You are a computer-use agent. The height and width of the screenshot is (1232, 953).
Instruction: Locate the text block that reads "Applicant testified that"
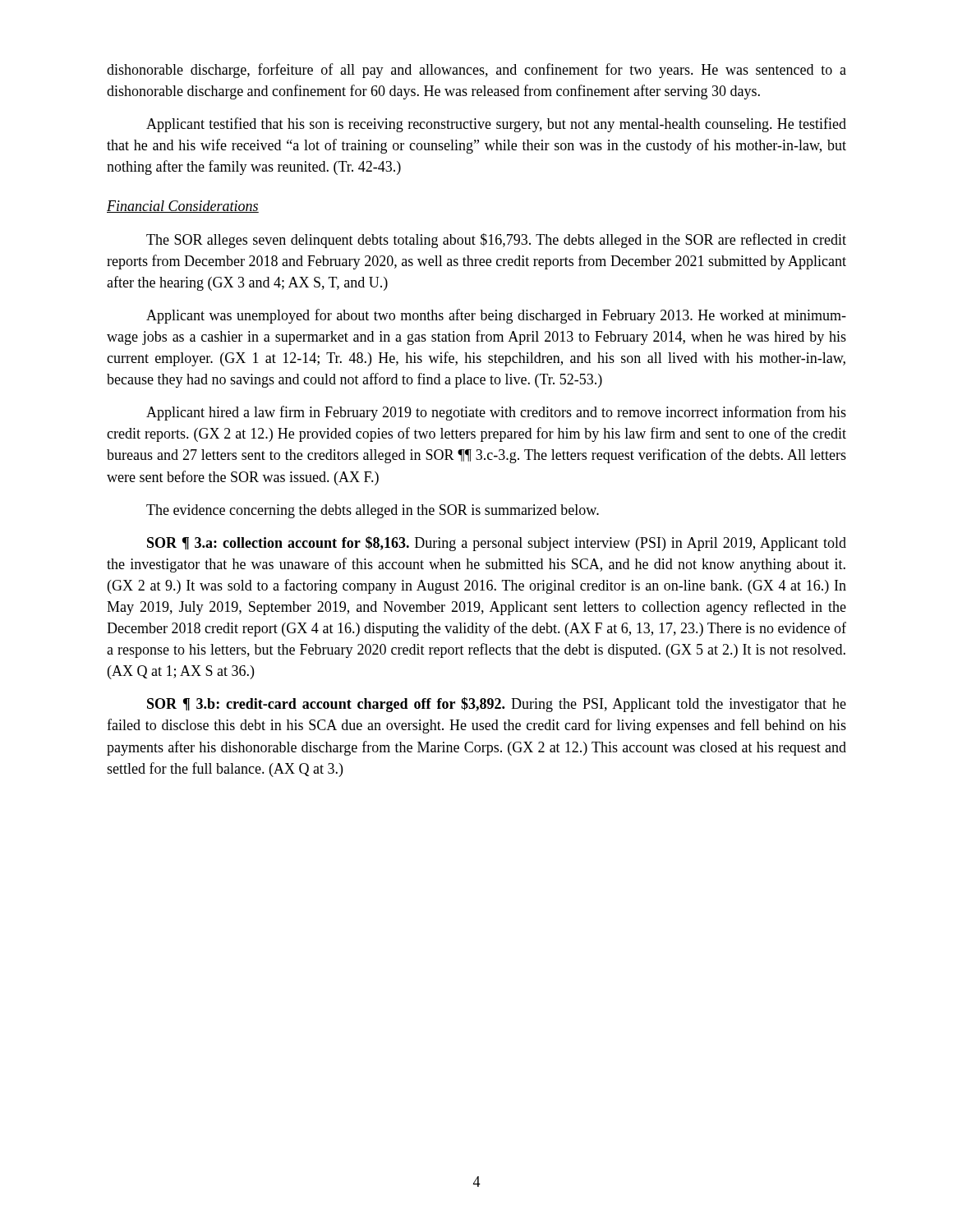pyautogui.click(x=476, y=146)
